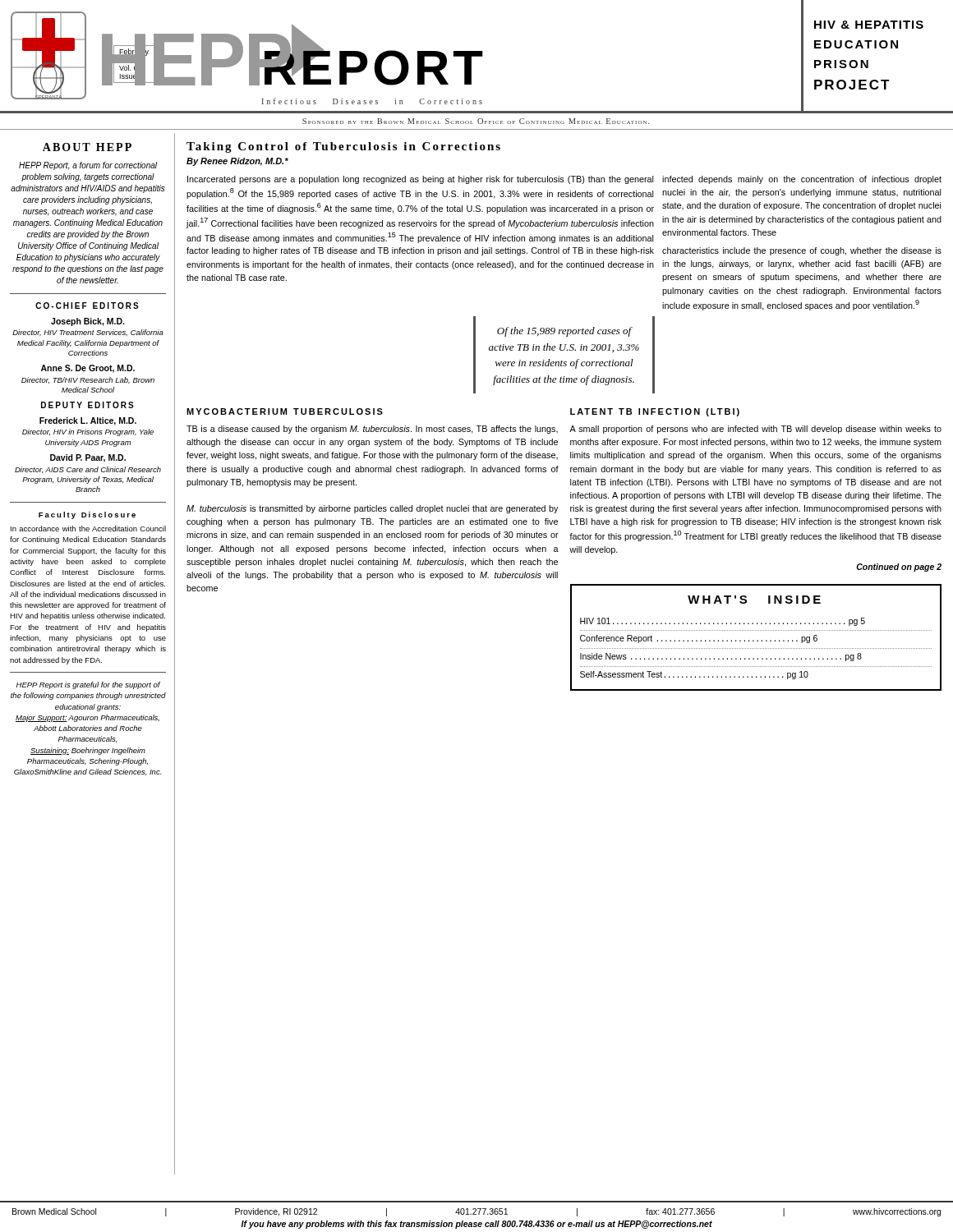Locate the text block that says "HEPP Report is grateful for the support of"

88,728
